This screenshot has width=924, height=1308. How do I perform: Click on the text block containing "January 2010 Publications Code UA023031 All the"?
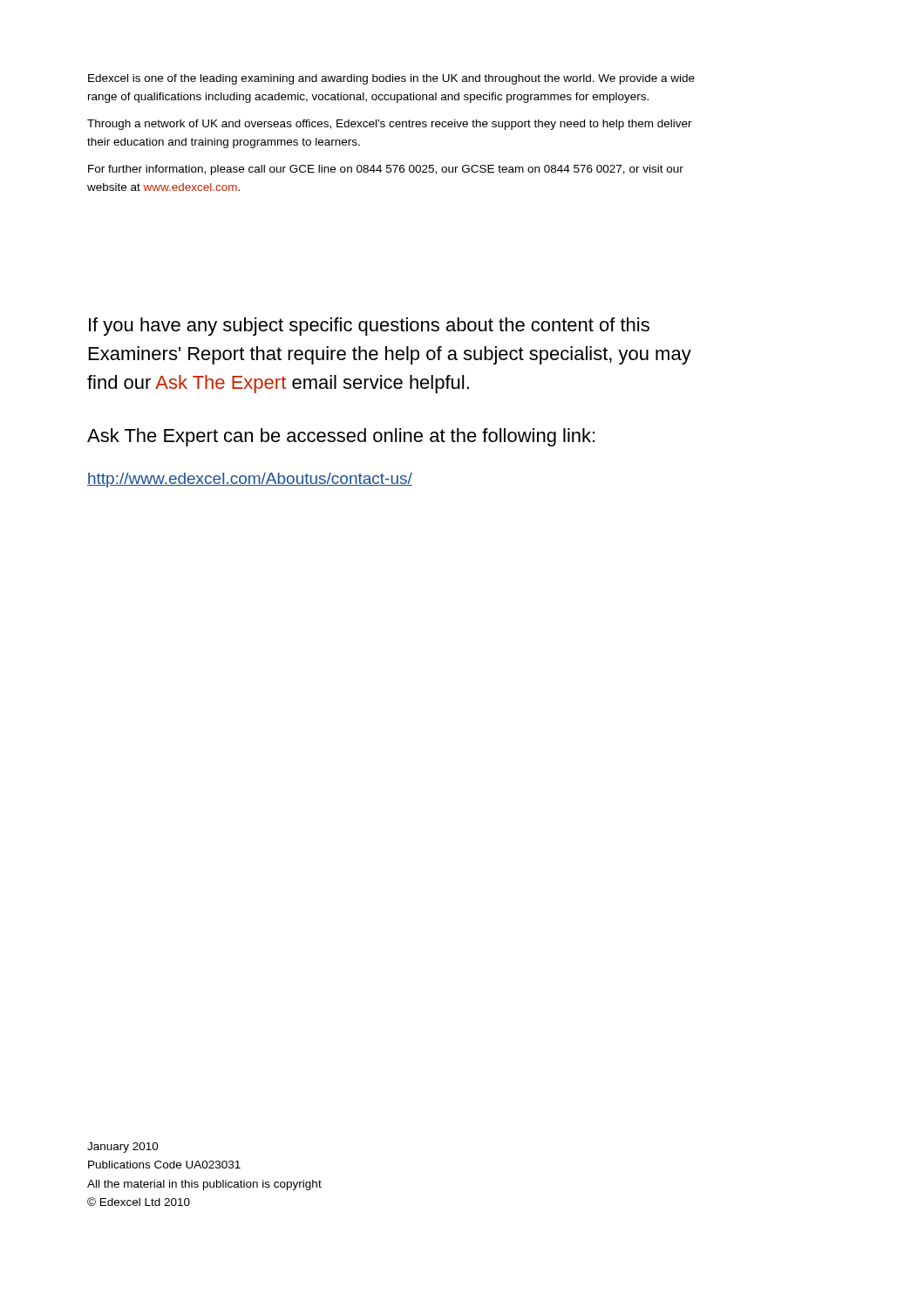[x=123, y=1148]
